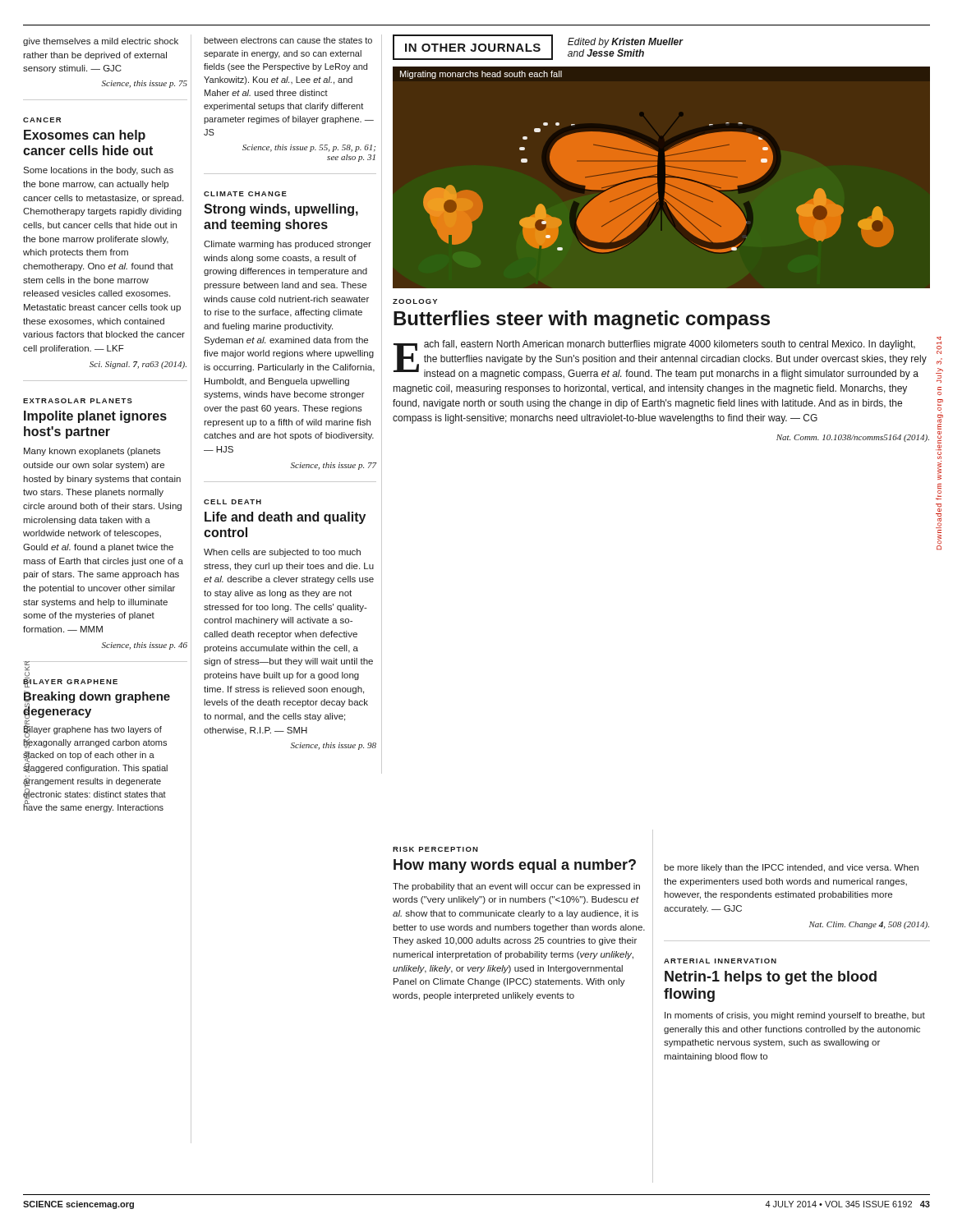The height and width of the screenshot is (1232, 953).
Task: Click on the text block that says "Bilayer graphene has"
Action: pyautogui.click(x=95, y=768)
